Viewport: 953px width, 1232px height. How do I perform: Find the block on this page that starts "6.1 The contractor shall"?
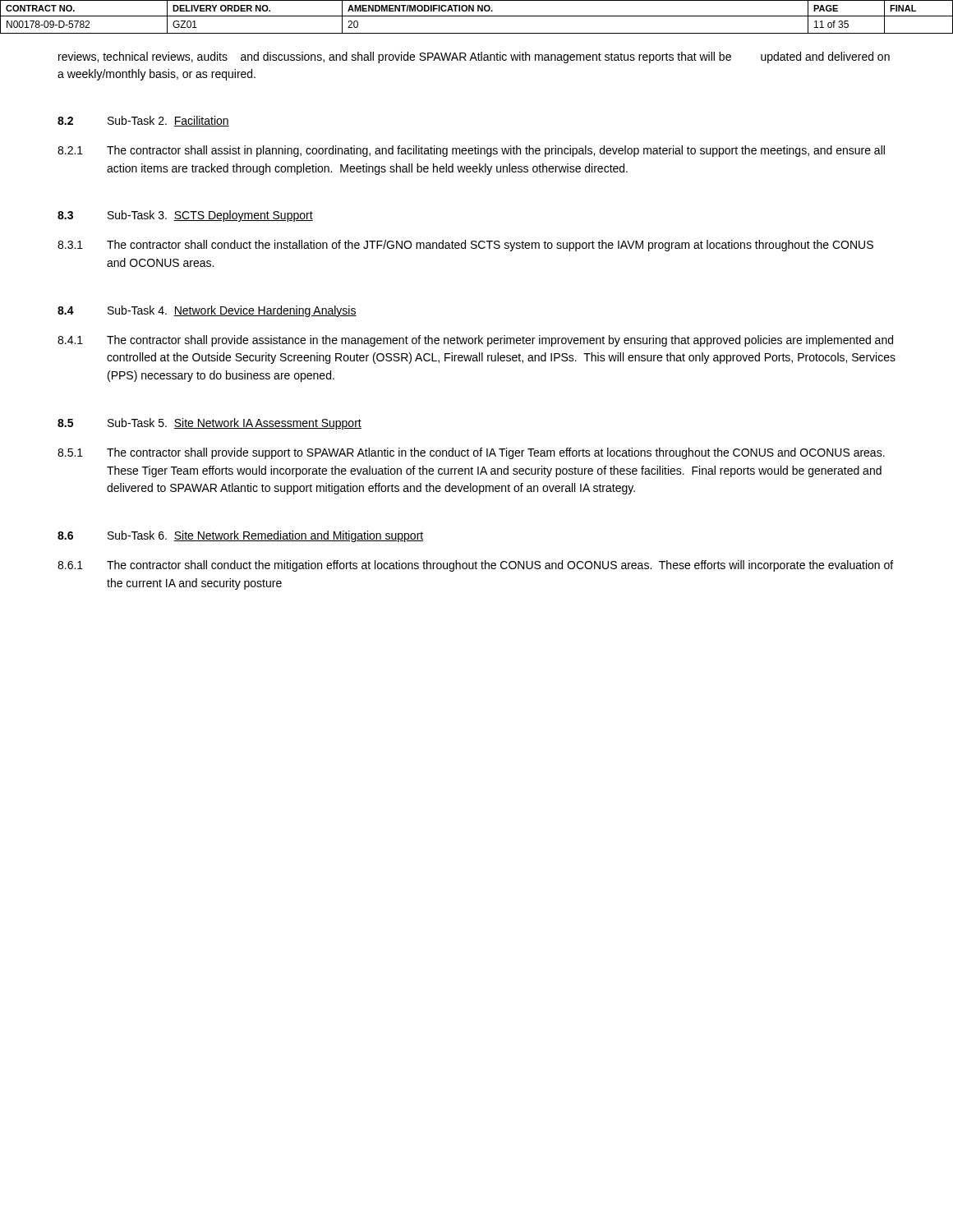point(476,575)
